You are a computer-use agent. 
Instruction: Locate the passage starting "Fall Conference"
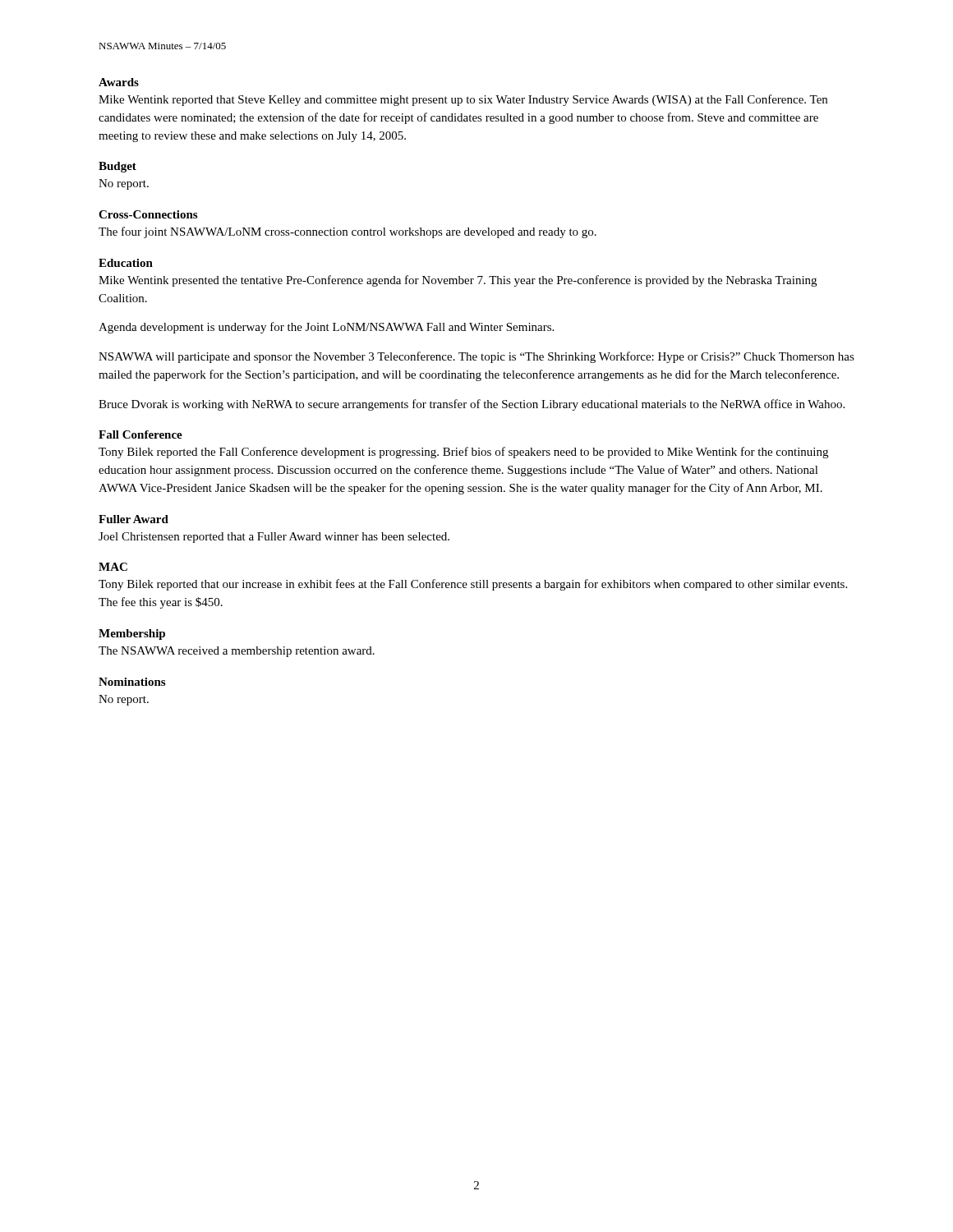pyautogui.click(x=140, y=435)
